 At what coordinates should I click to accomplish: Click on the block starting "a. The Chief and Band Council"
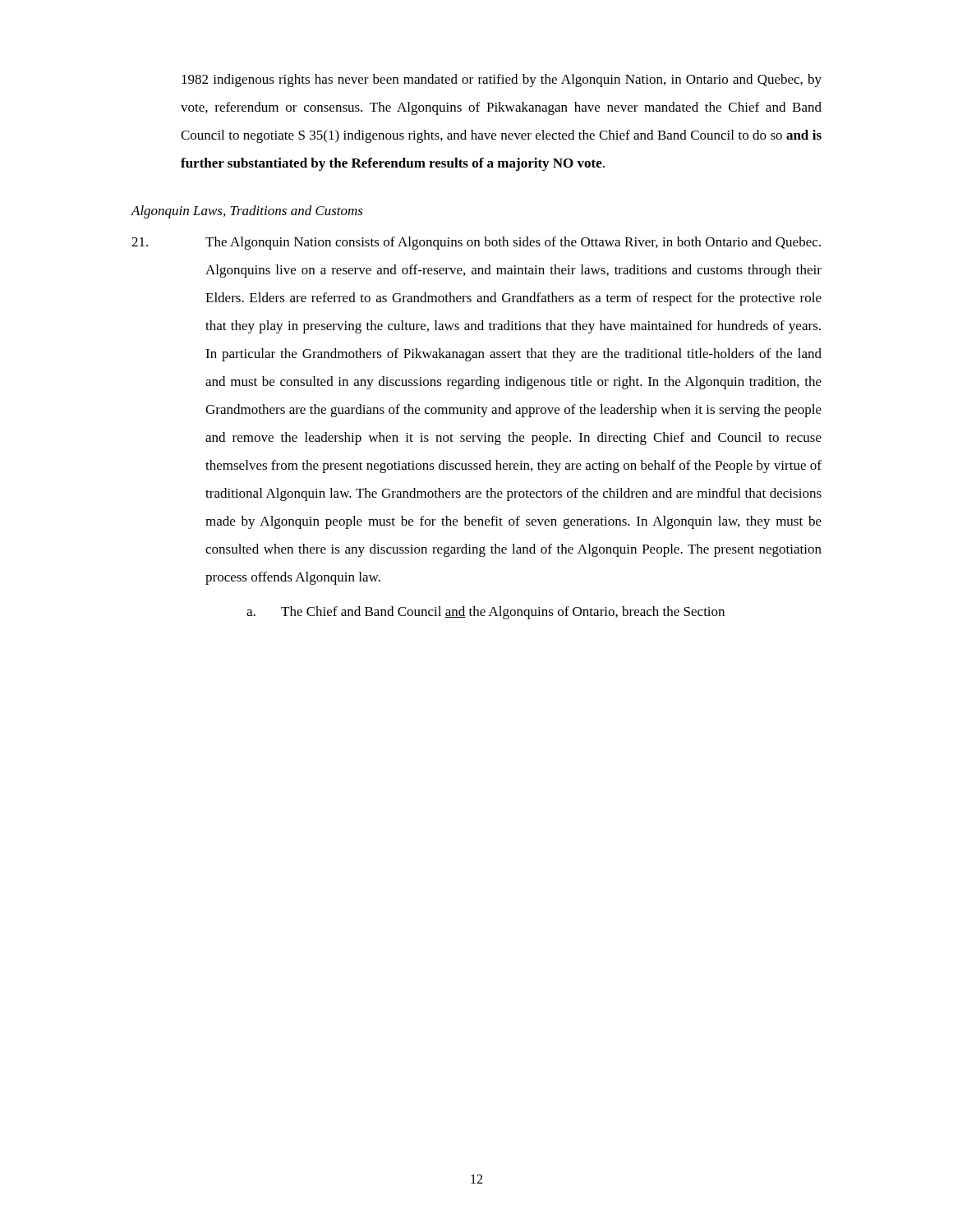pyautogui.click(x=534, y=612)
